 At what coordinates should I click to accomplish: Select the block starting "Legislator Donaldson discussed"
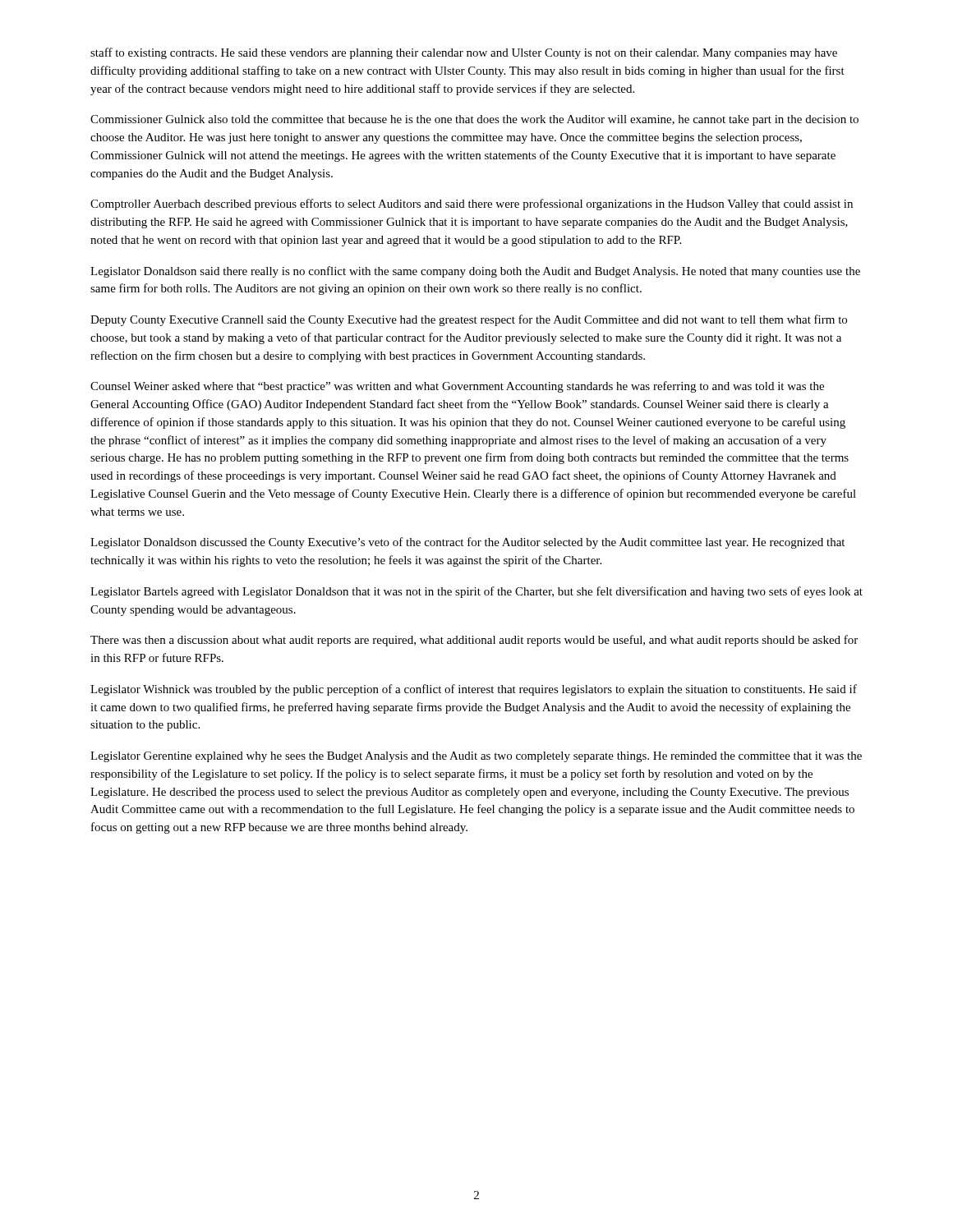tap(468, 551)
